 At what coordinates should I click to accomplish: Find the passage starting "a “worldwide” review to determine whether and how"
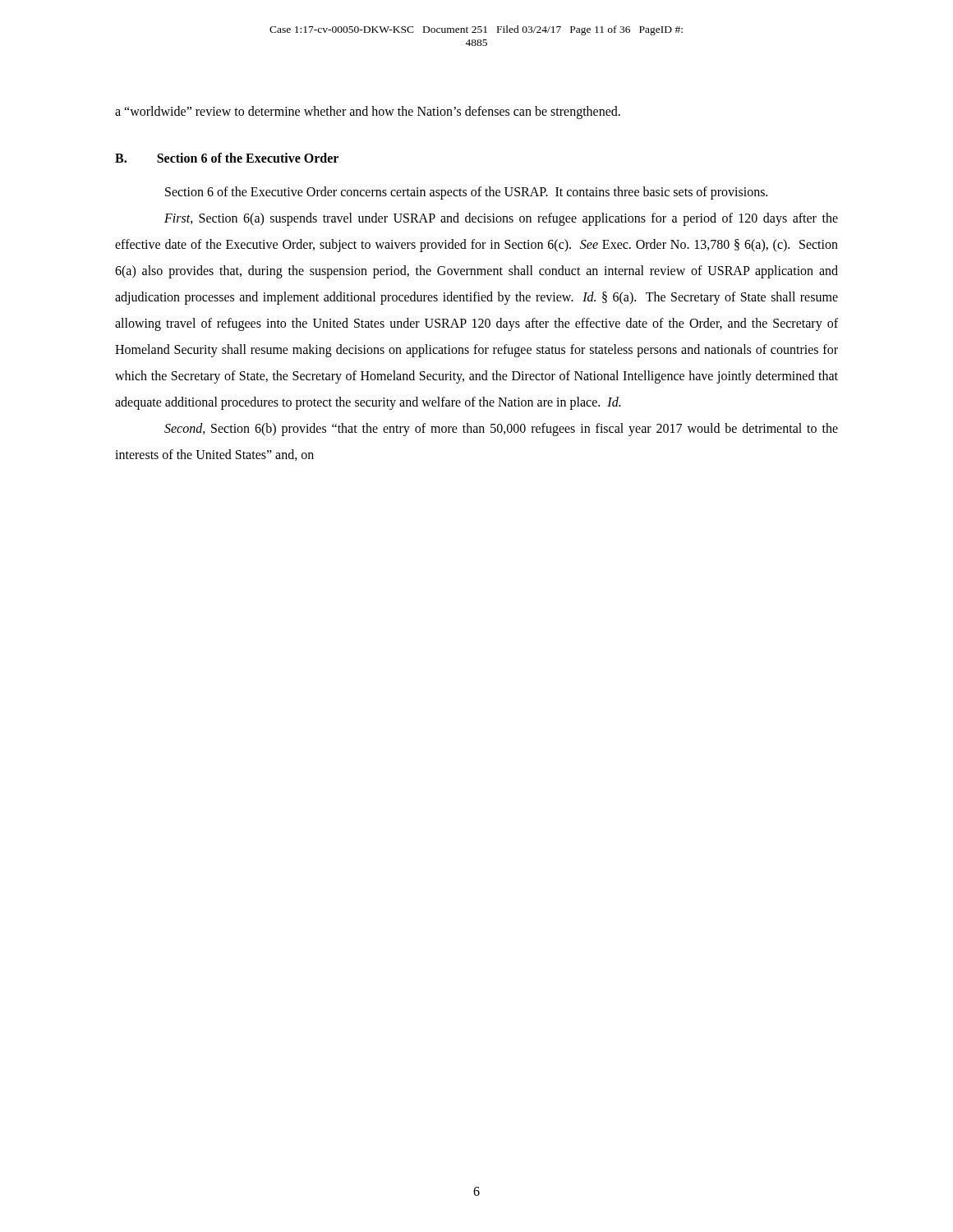point(476,112)
